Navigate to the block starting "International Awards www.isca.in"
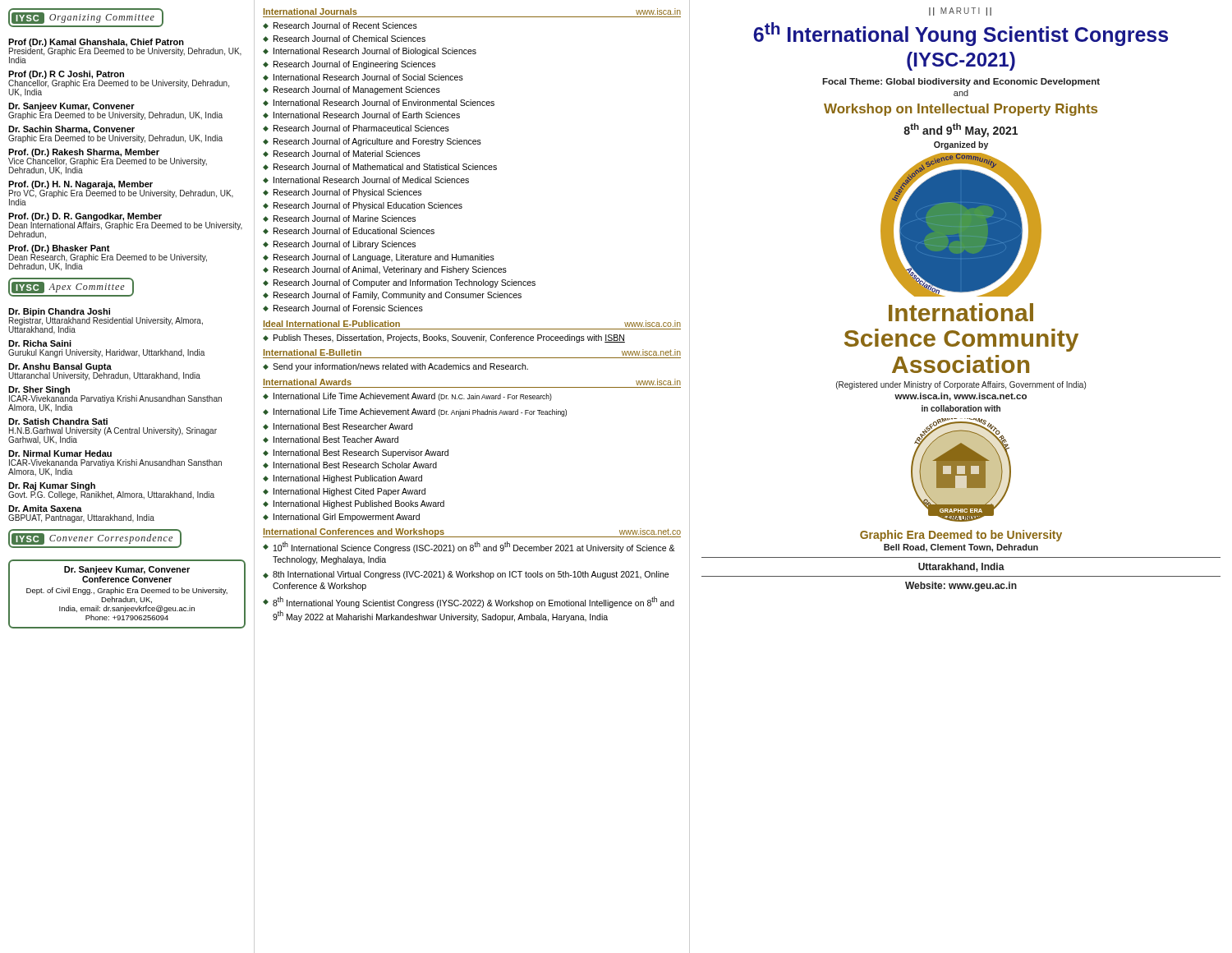Image resolution: width=1232 pixels, height=953 pixels. [x=472, y=382]
